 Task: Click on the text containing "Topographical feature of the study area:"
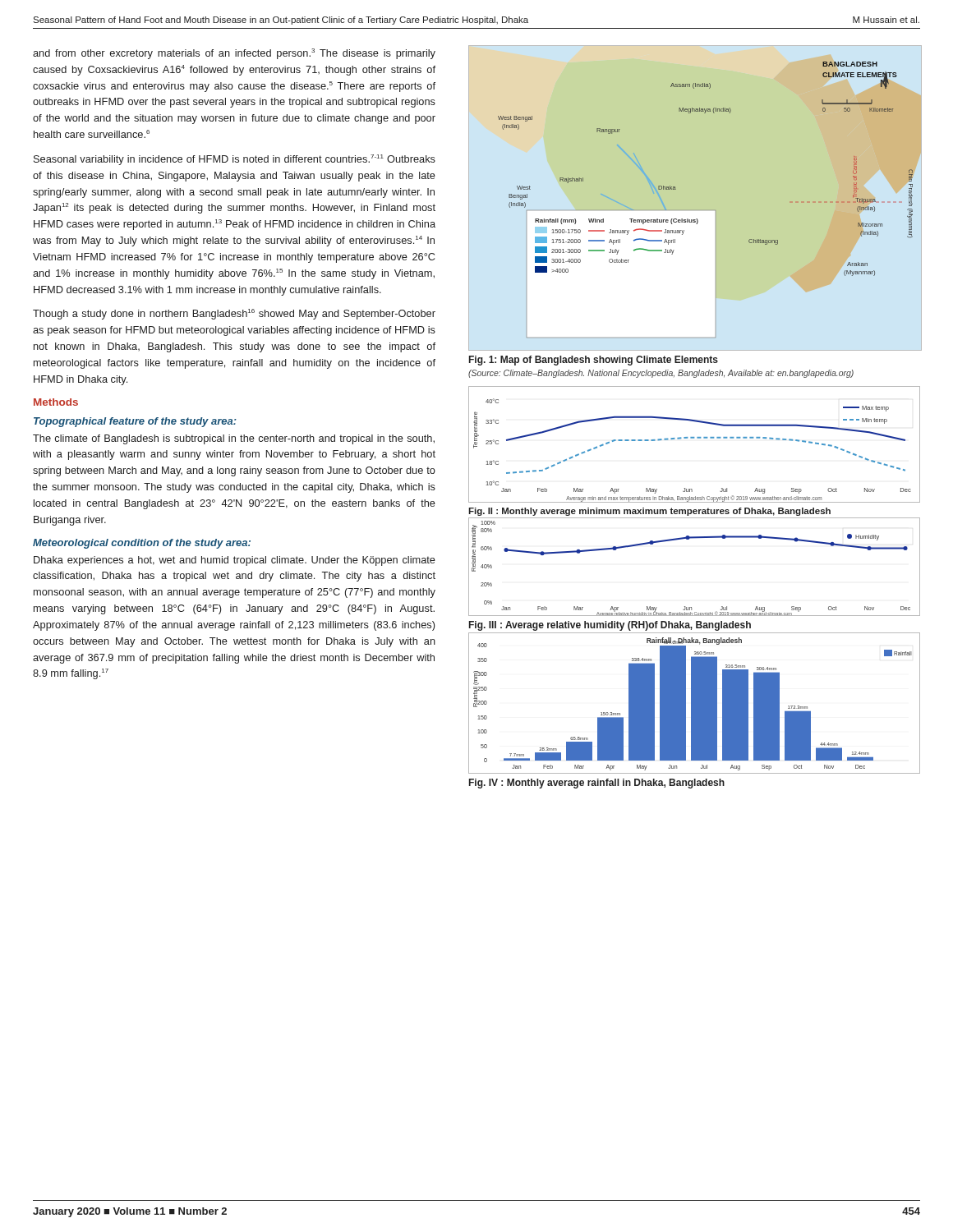pyautogui.click(x=135, y=421)
